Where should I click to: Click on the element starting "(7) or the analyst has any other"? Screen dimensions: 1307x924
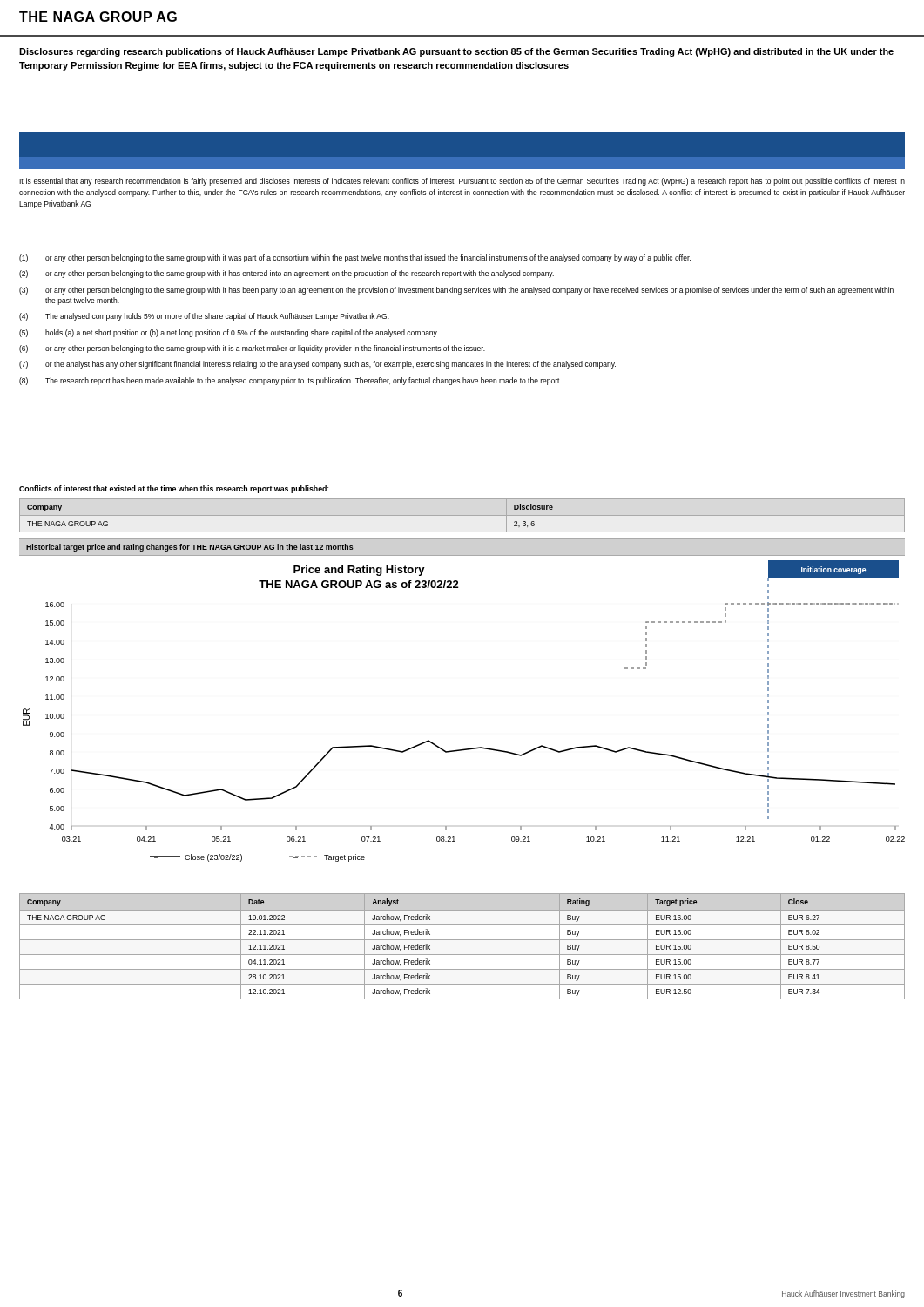coord(462,365)
